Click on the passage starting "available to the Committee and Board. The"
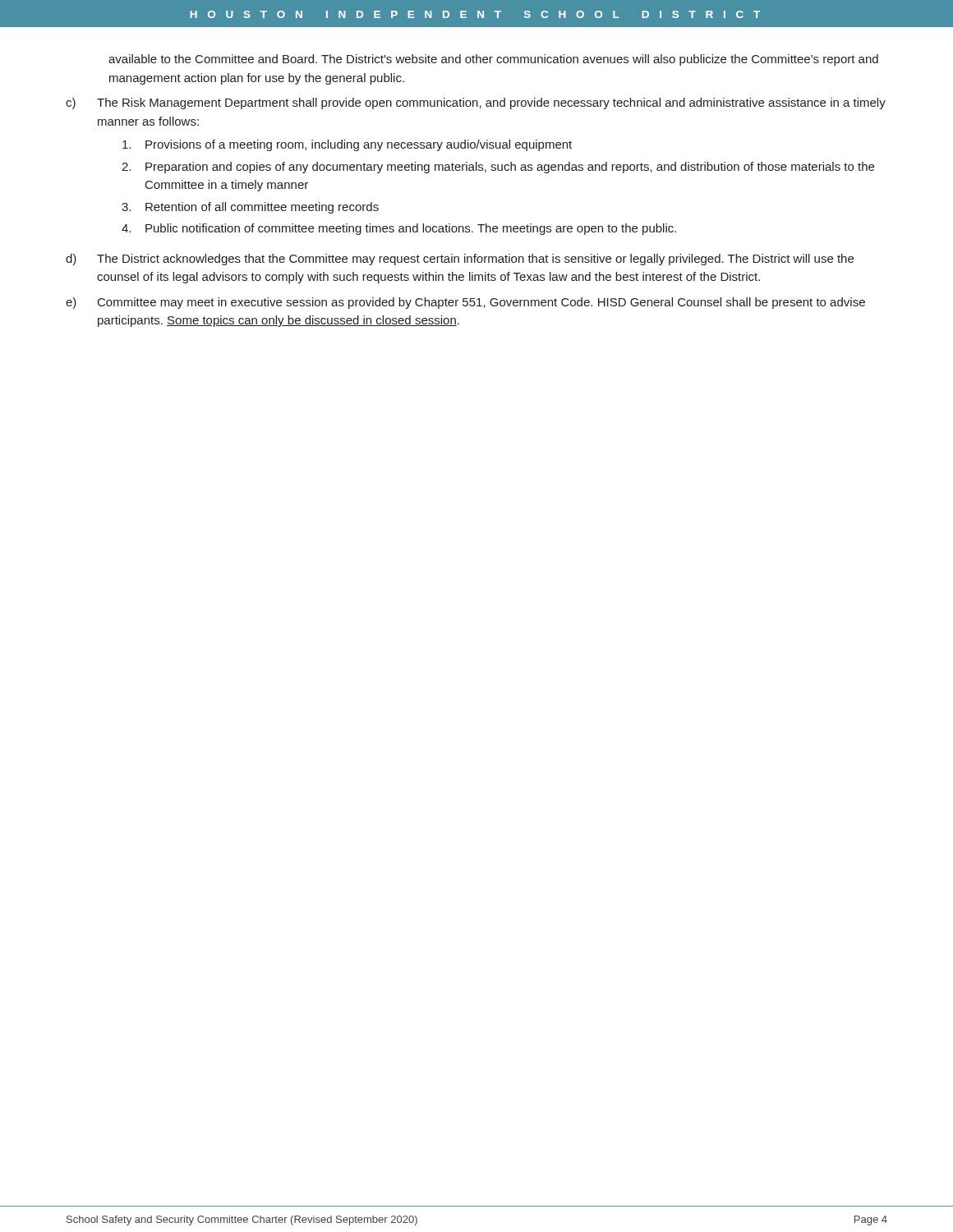 (x=494, y=68)
